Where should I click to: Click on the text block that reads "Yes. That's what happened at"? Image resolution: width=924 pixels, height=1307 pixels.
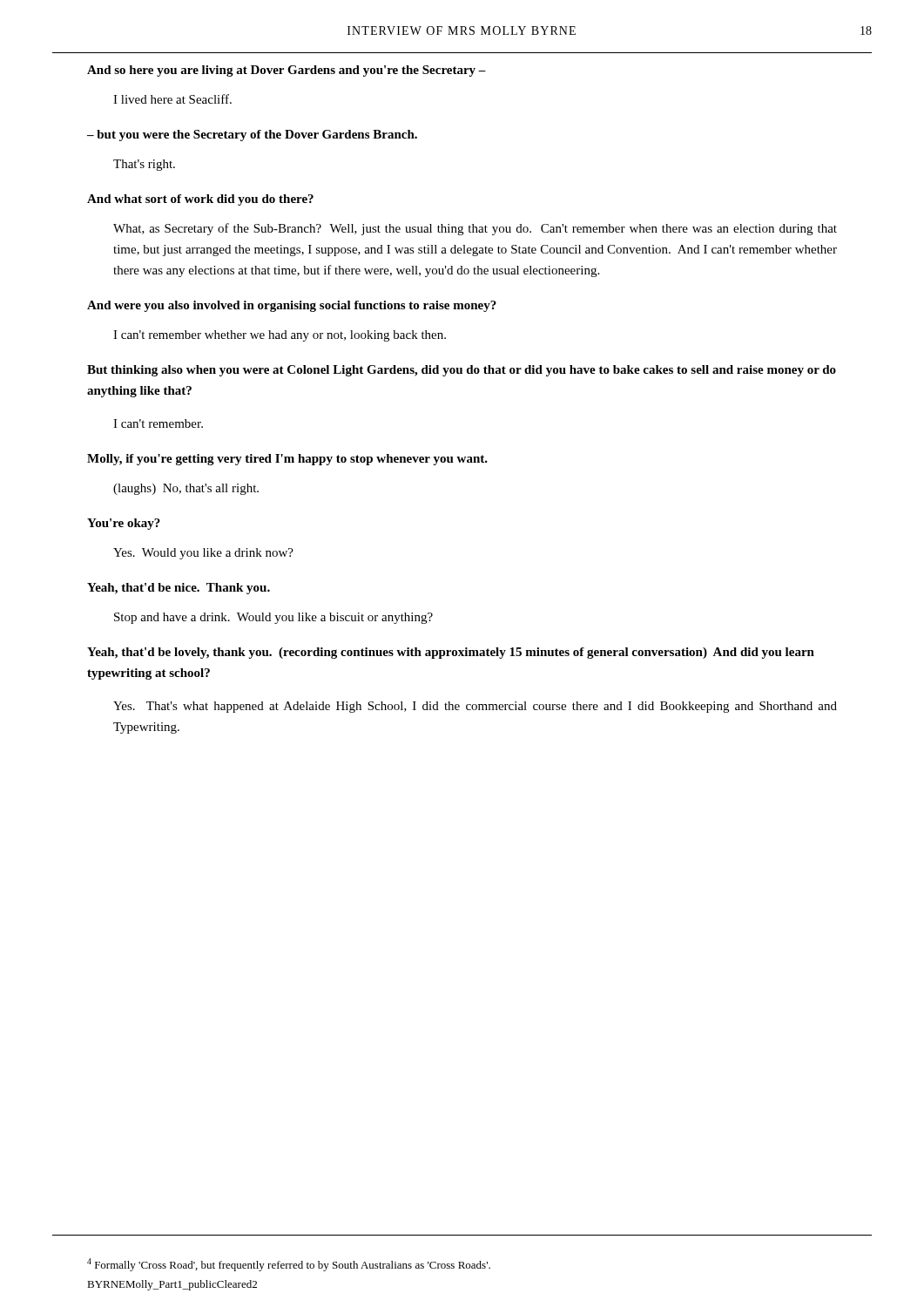pyautogui.click(x=475, y=716)
